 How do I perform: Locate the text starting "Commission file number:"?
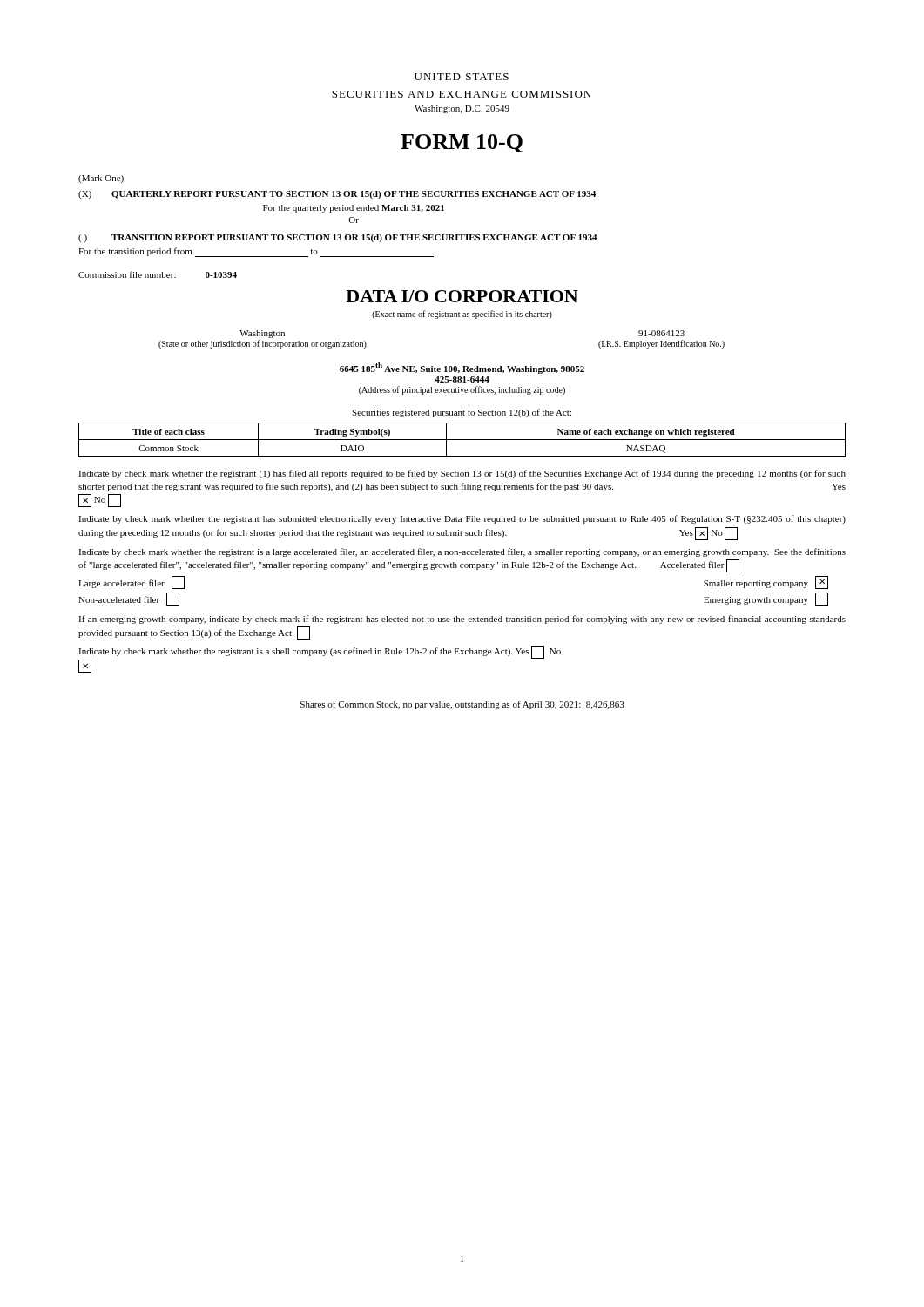(x=158, y=274)
